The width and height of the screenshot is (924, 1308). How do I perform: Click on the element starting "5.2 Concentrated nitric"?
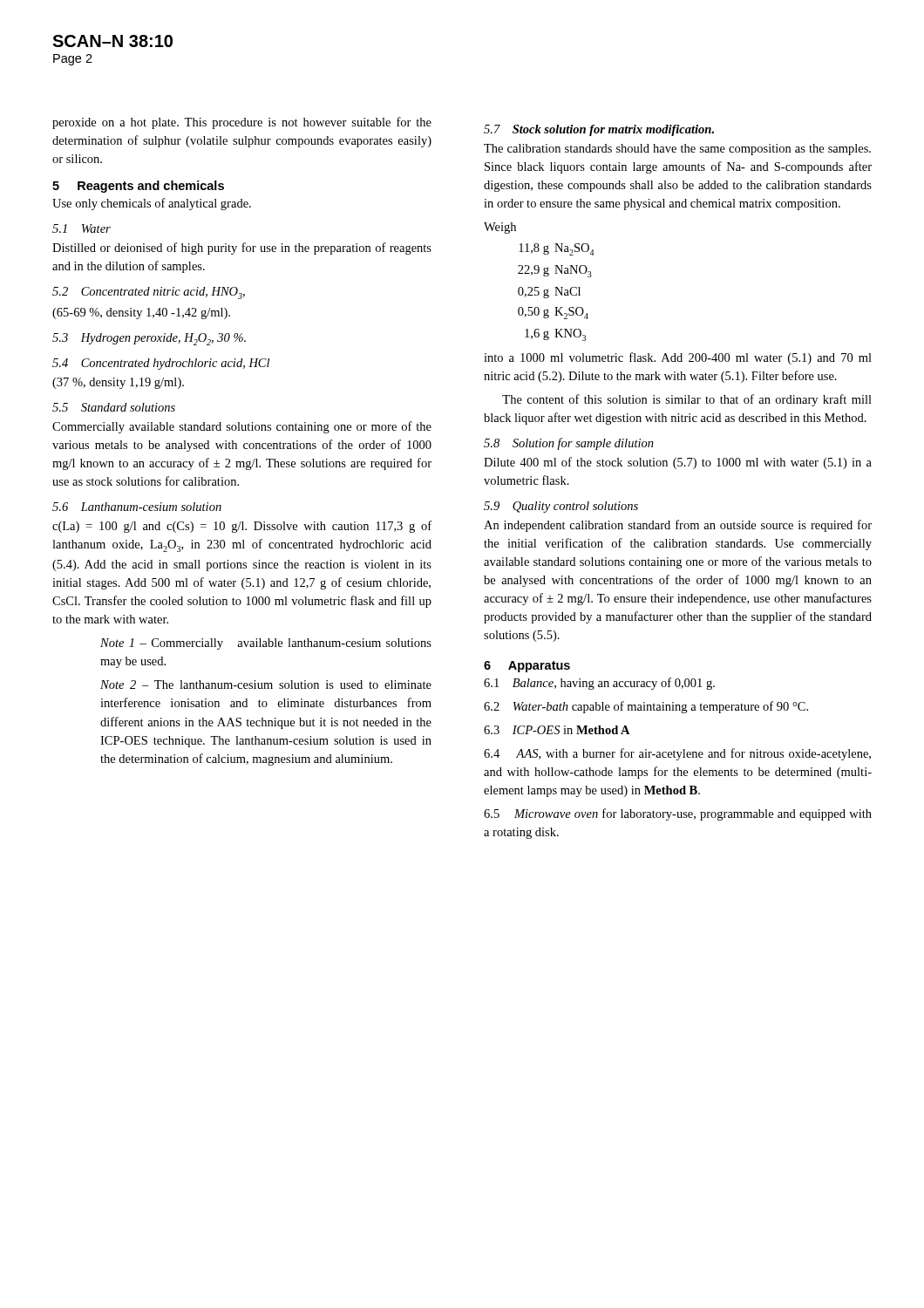[149, 293]
